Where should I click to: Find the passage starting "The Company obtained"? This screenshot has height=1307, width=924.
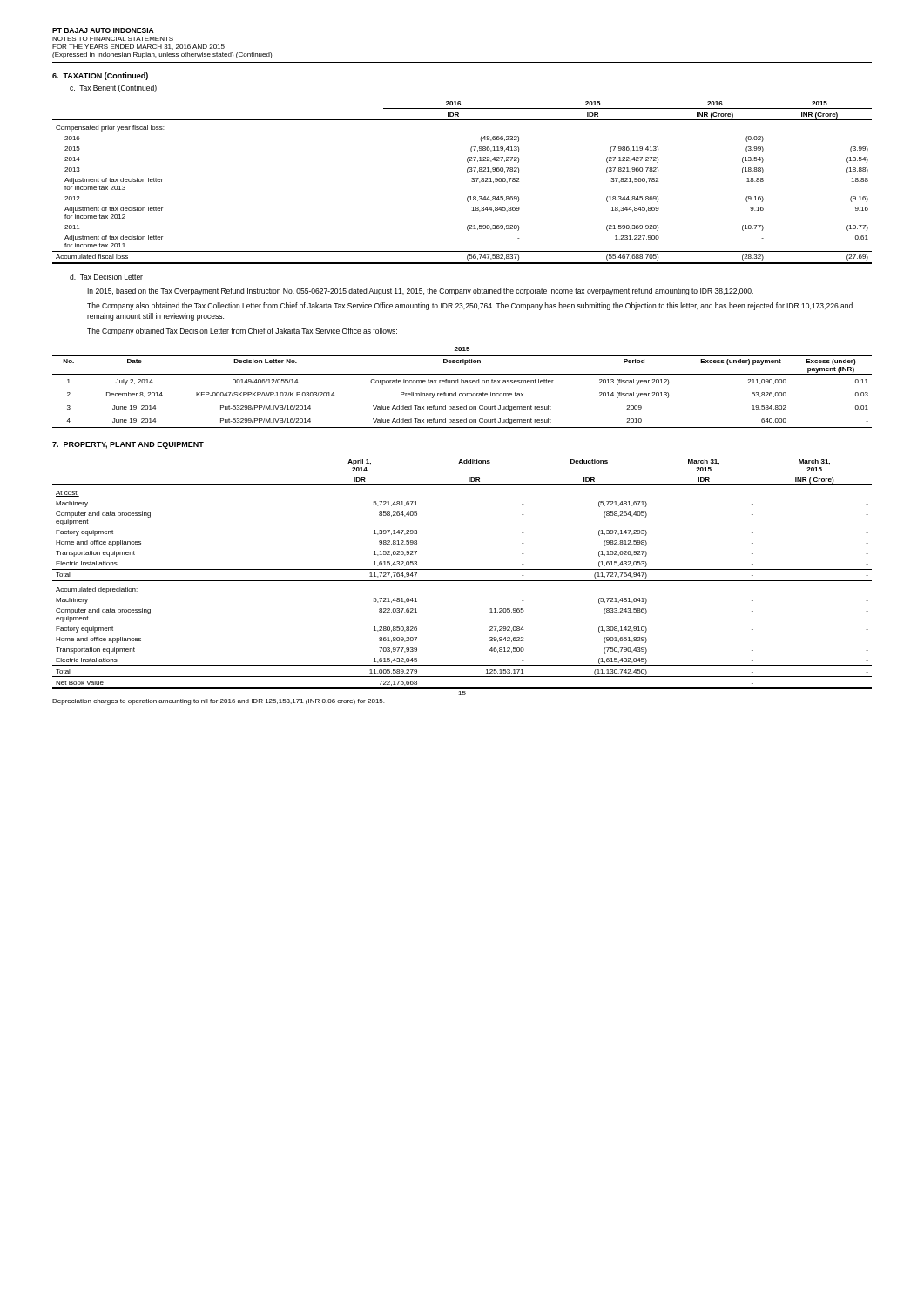click(x=242, y=332)
